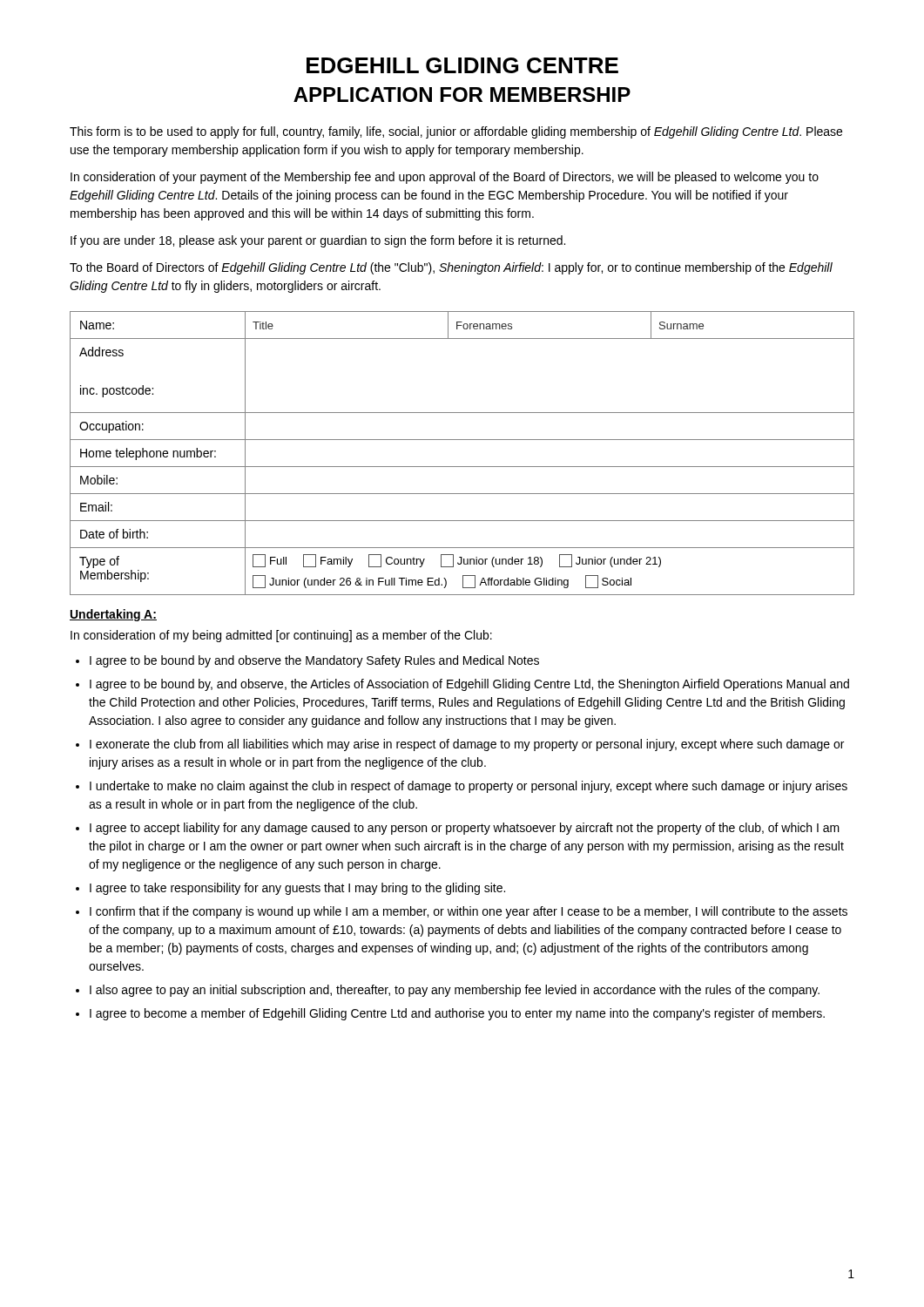Find the block on this page that starts "I agree to become a member of"
Viewport: 924px width, 1307px height.
(x=457, y=1013)
